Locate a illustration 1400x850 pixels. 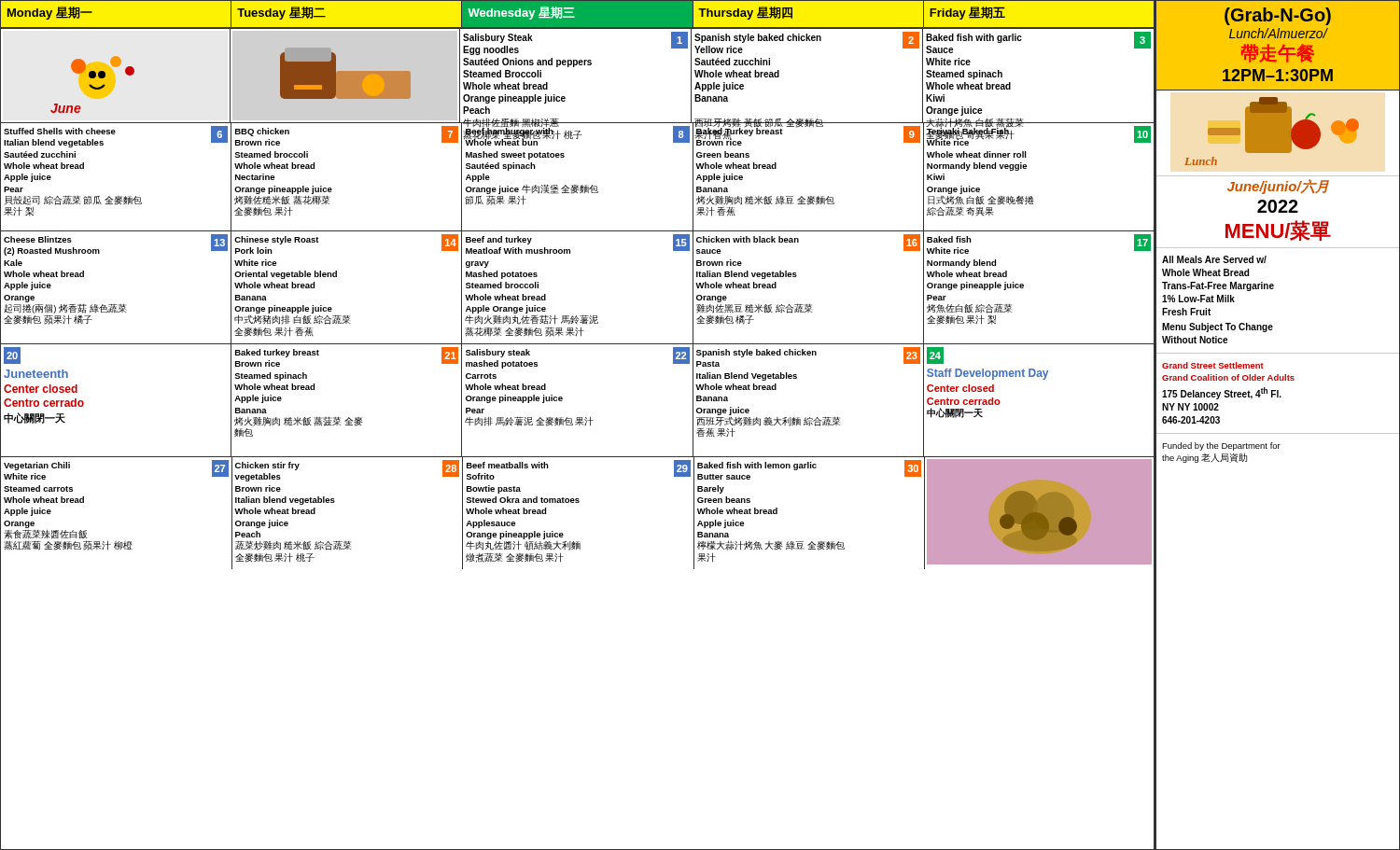click(x=1278, y=133)
